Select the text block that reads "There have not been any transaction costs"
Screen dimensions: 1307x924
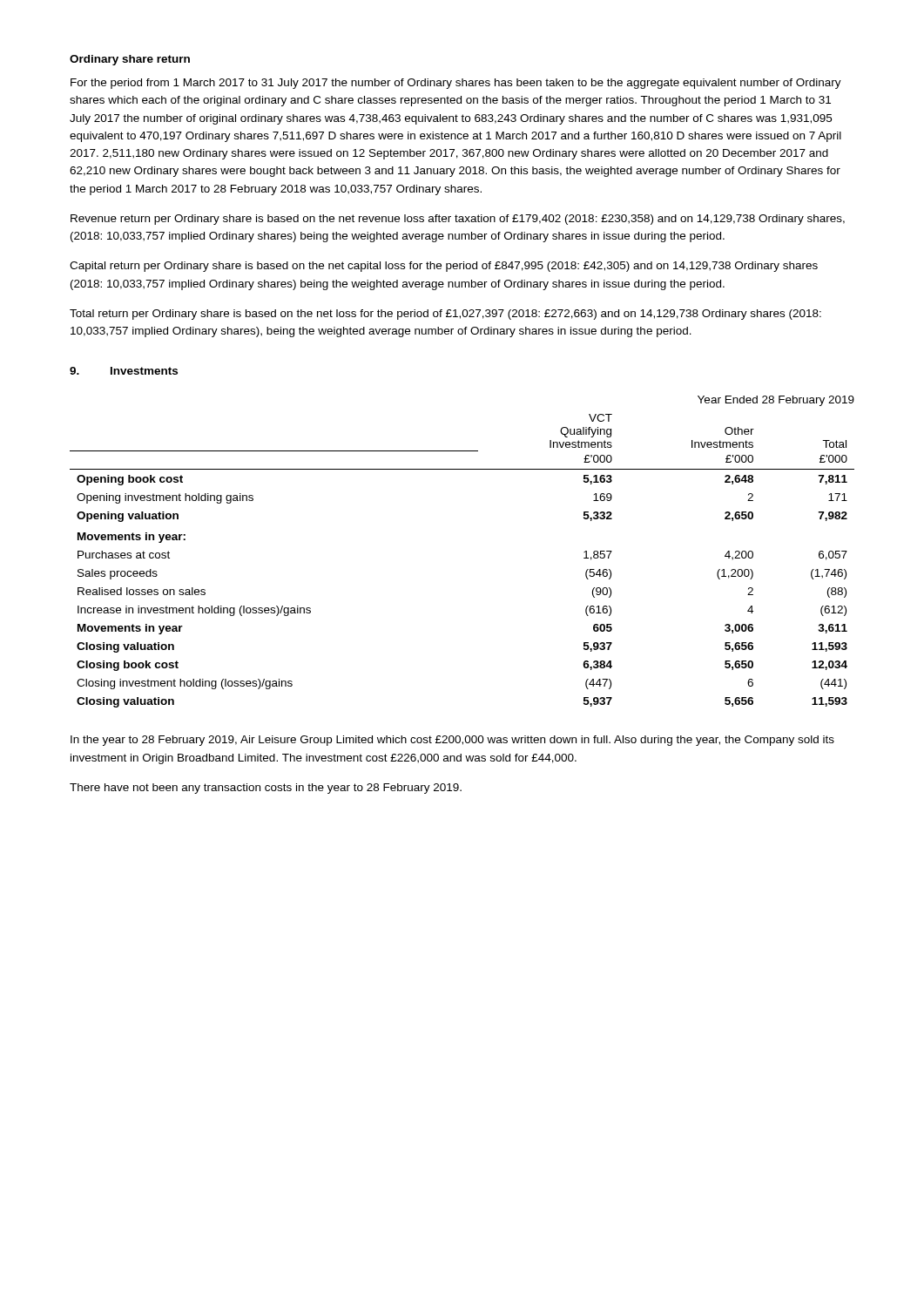pos(266,787)
